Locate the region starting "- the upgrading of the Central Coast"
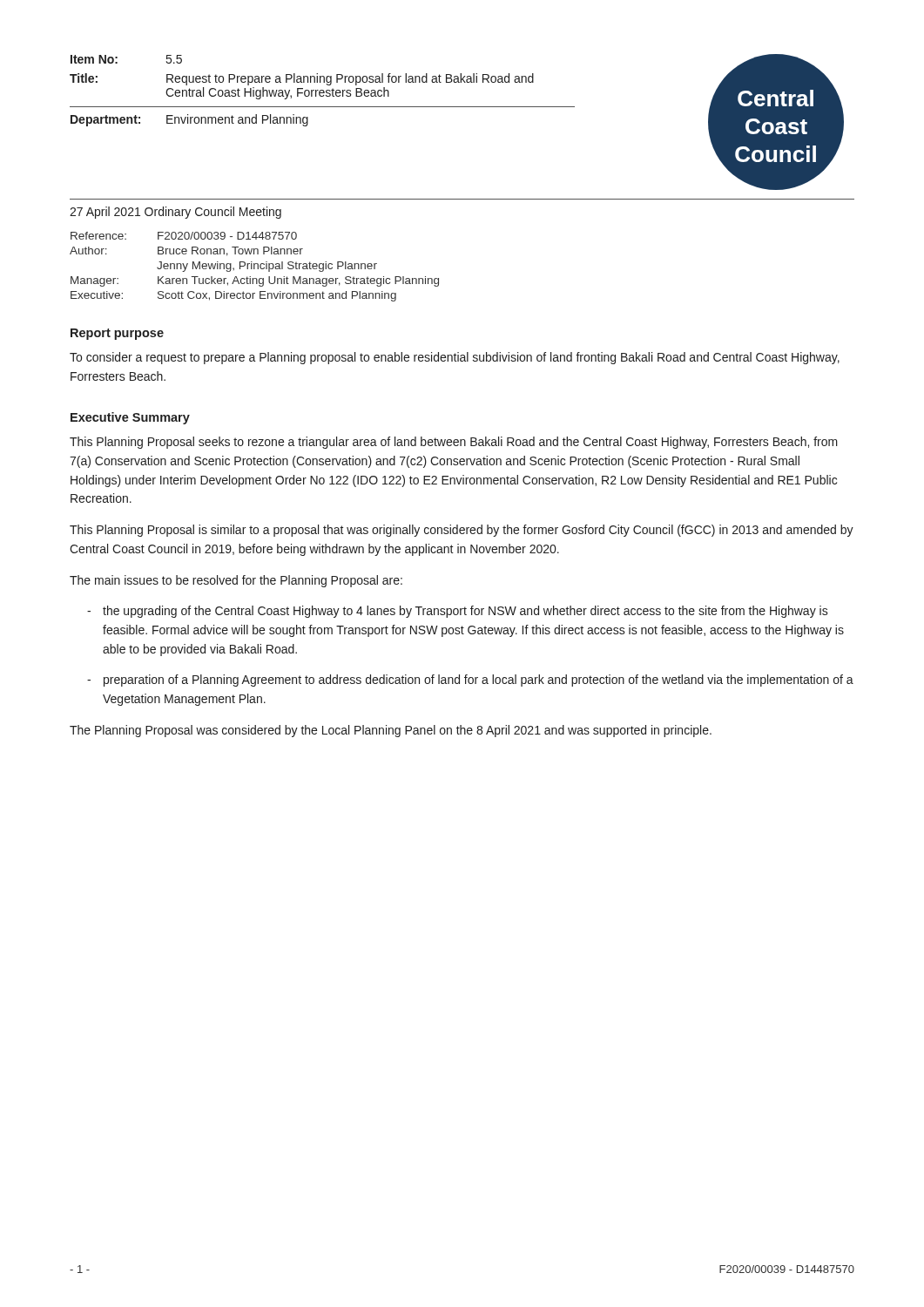The height and width of the screenshot is (1307, 924). [471, 631]
